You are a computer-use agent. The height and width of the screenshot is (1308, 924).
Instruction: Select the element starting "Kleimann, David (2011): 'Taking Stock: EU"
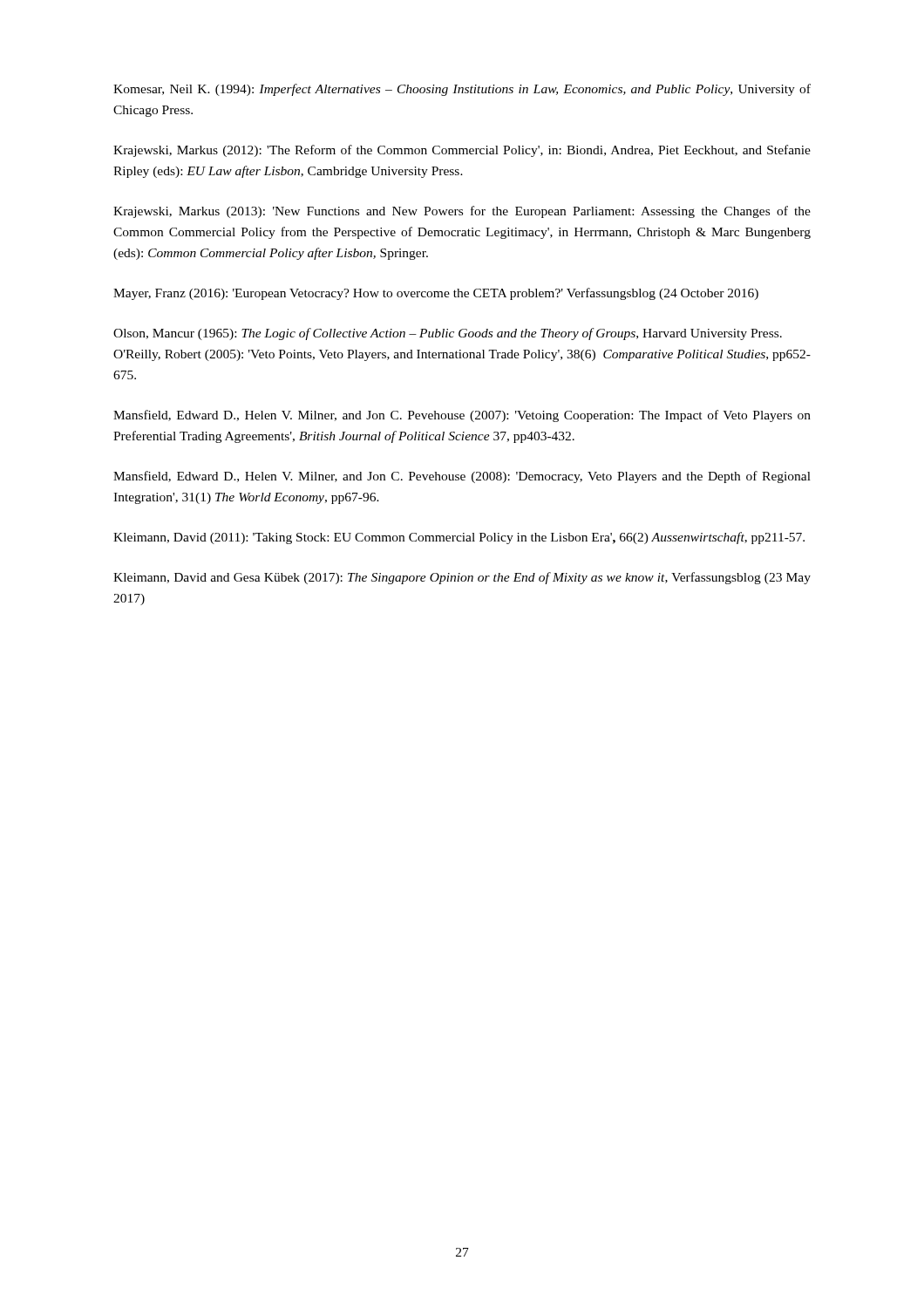459,537
